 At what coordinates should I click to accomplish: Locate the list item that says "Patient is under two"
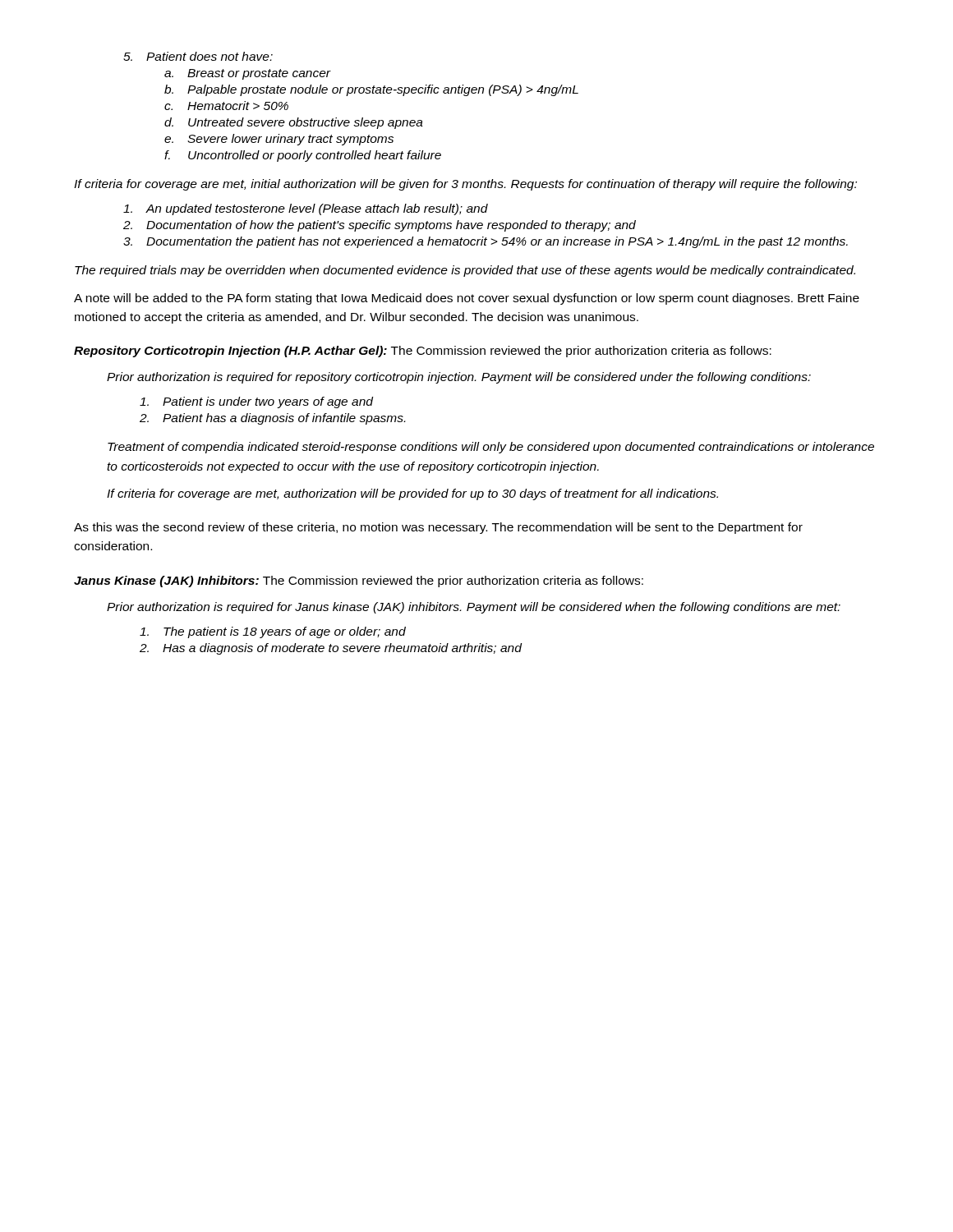pyautogui.click(x=256, y=402)
